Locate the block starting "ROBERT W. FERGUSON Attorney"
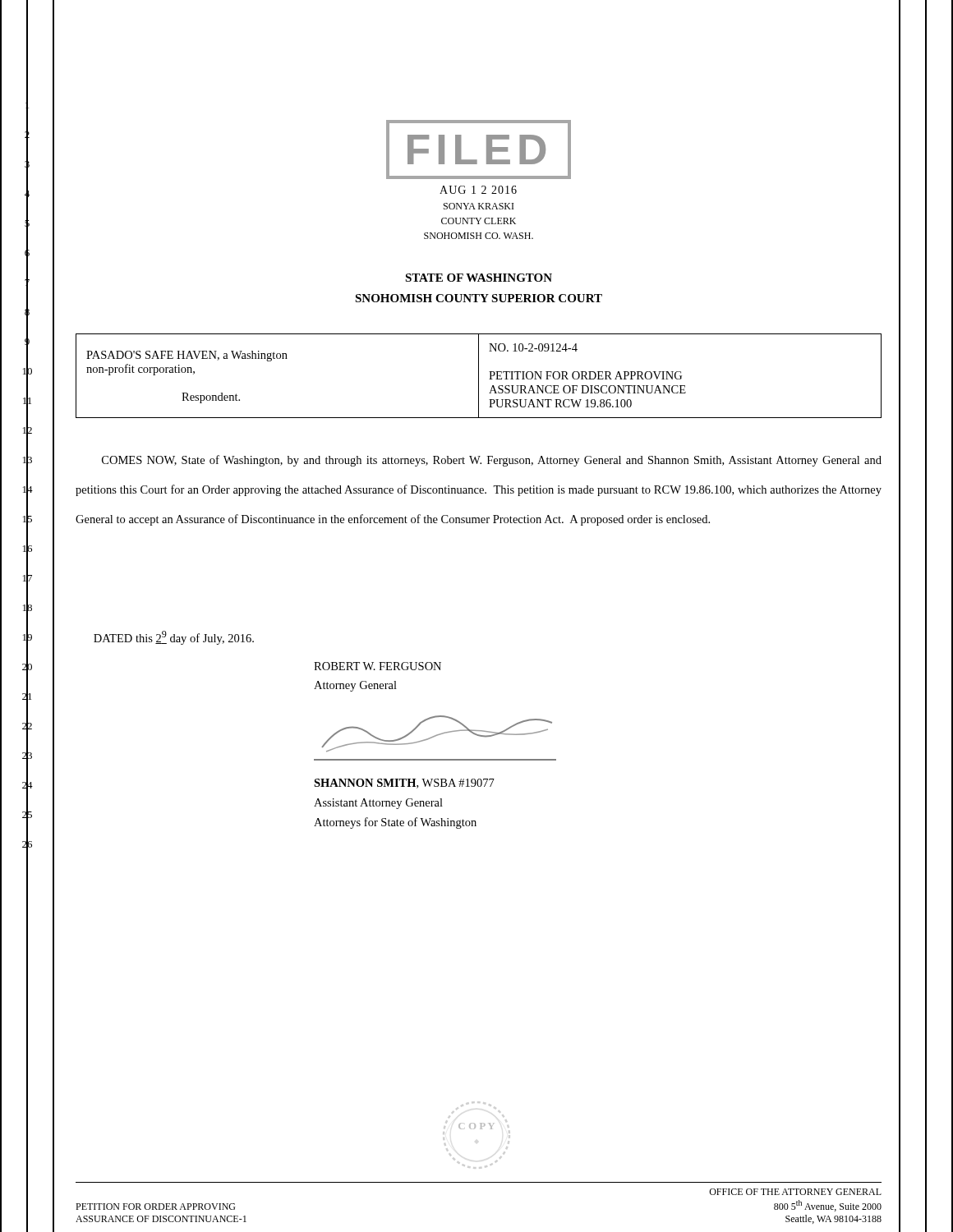 coord(378,676)
